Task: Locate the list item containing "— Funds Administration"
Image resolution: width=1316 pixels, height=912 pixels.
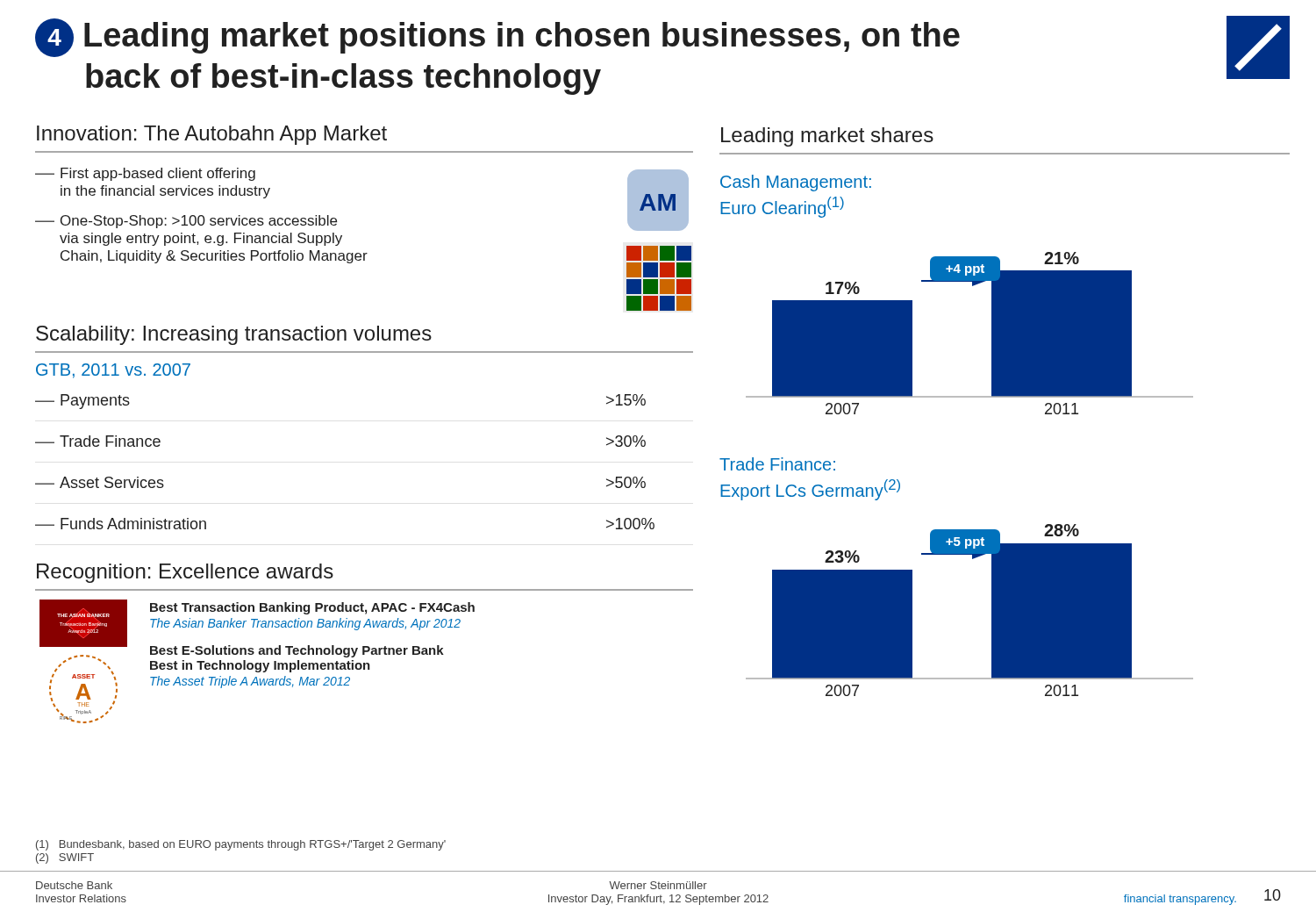Action: [x=133, y=524]
